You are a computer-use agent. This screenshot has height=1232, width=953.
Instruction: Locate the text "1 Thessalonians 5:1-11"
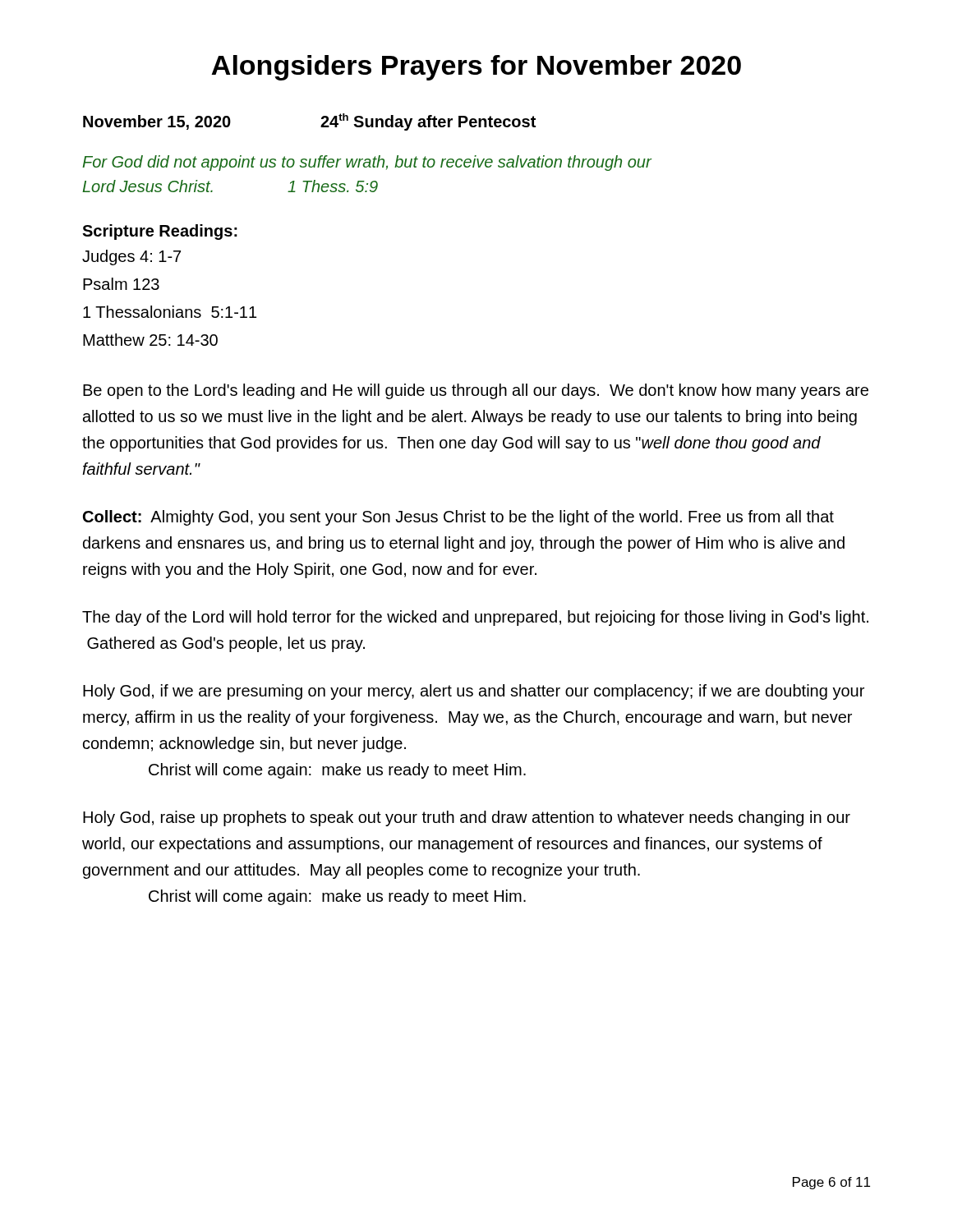pyautogui.click(x=170, y=312)
